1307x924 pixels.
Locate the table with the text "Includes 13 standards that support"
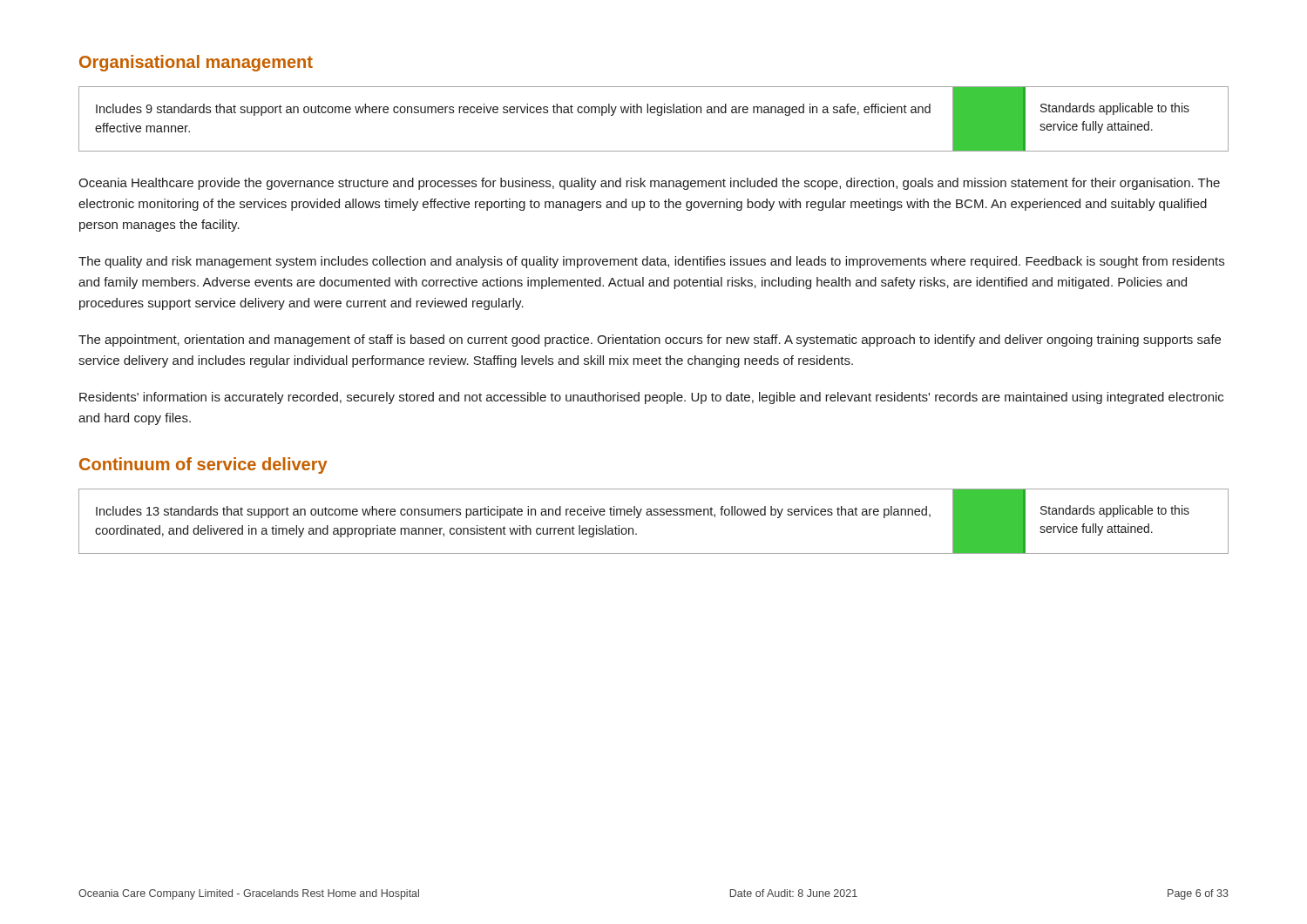coord(654,521)
